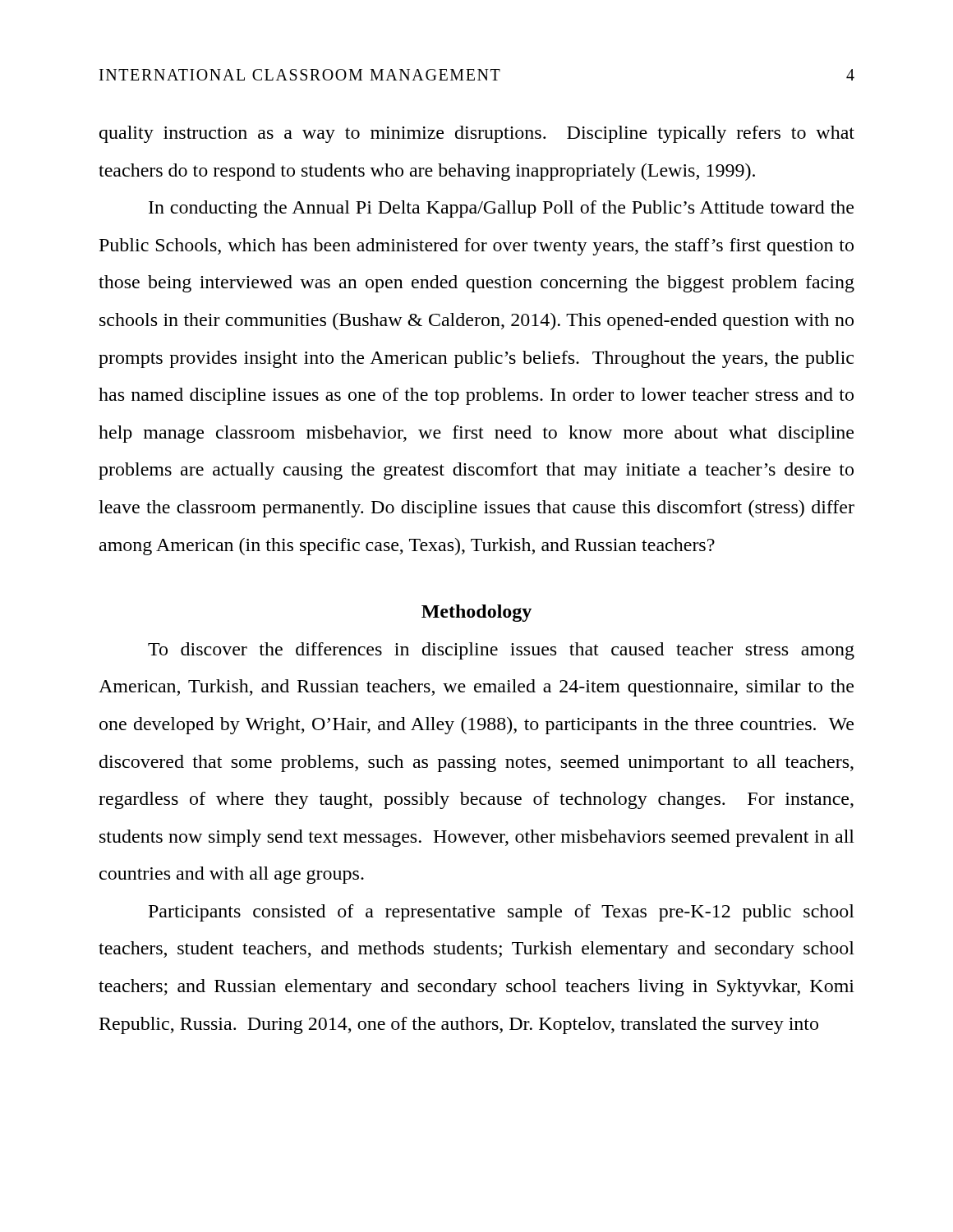This screenshot has width=953, height=1232.
Task: Click on the text block that says "In conducting the Annual Pi Delta Kappa/Gallup Poll"
Action: 501,209
